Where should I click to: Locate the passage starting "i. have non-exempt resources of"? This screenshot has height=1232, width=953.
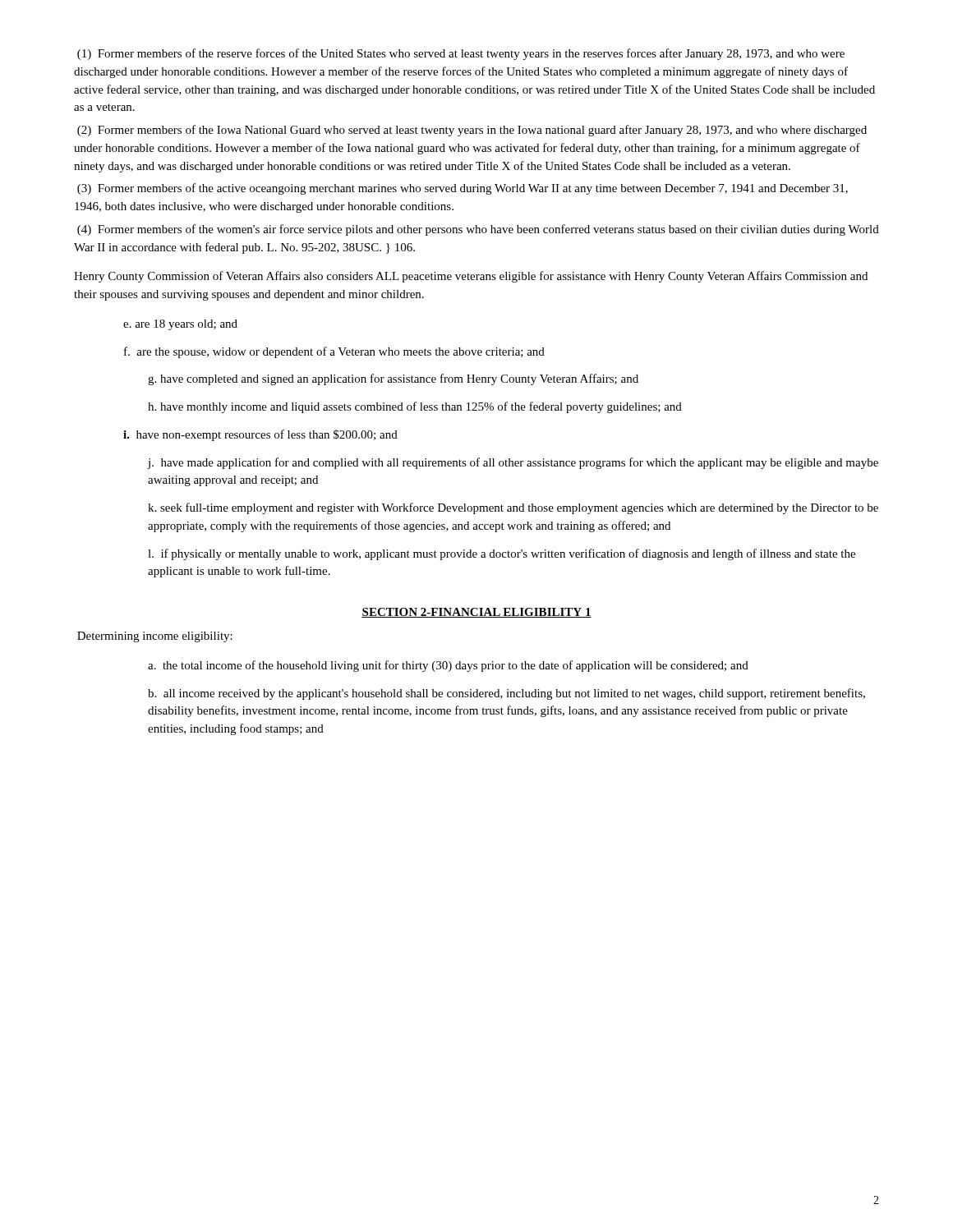260,435
